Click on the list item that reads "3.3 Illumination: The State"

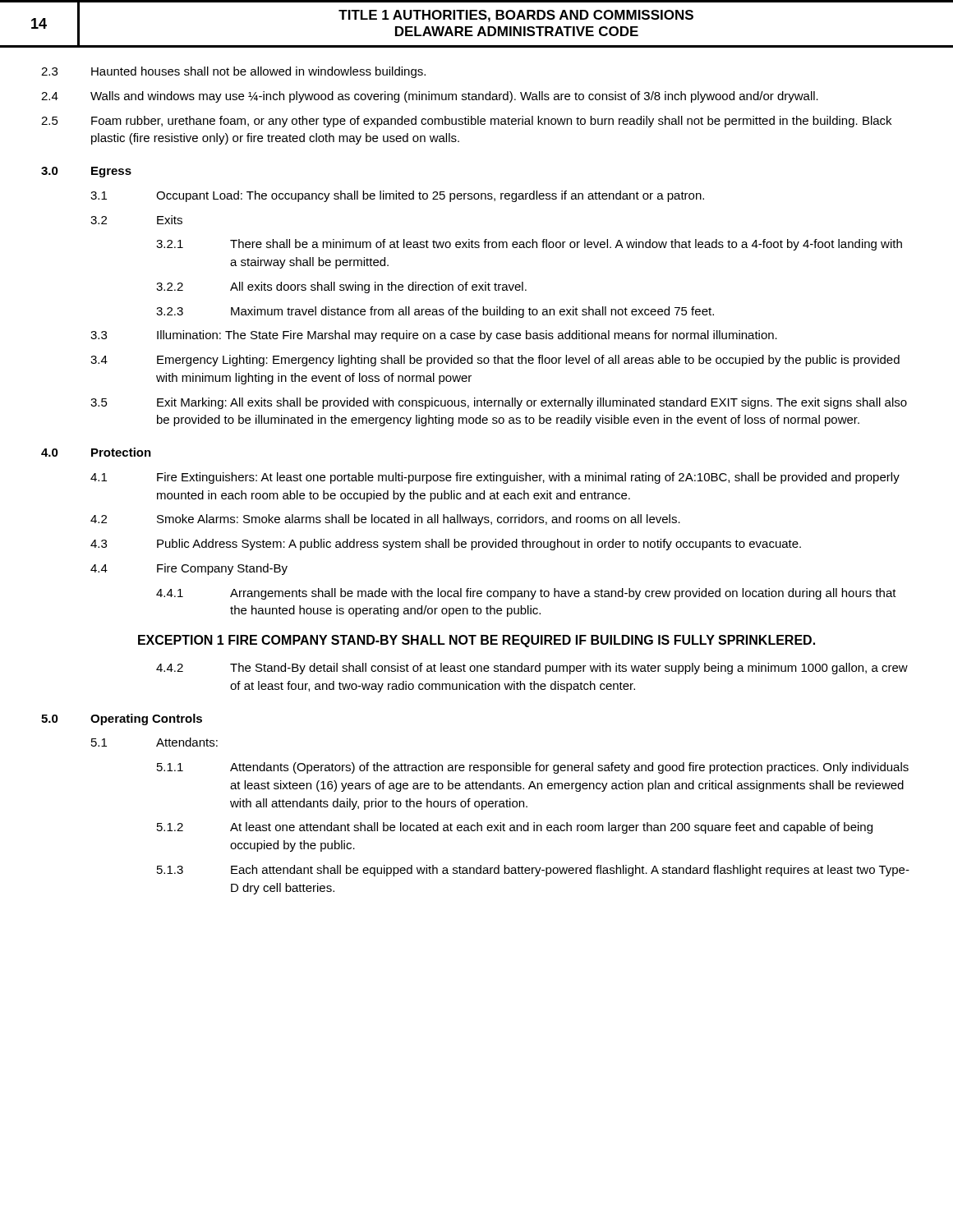tap(501, 335)
